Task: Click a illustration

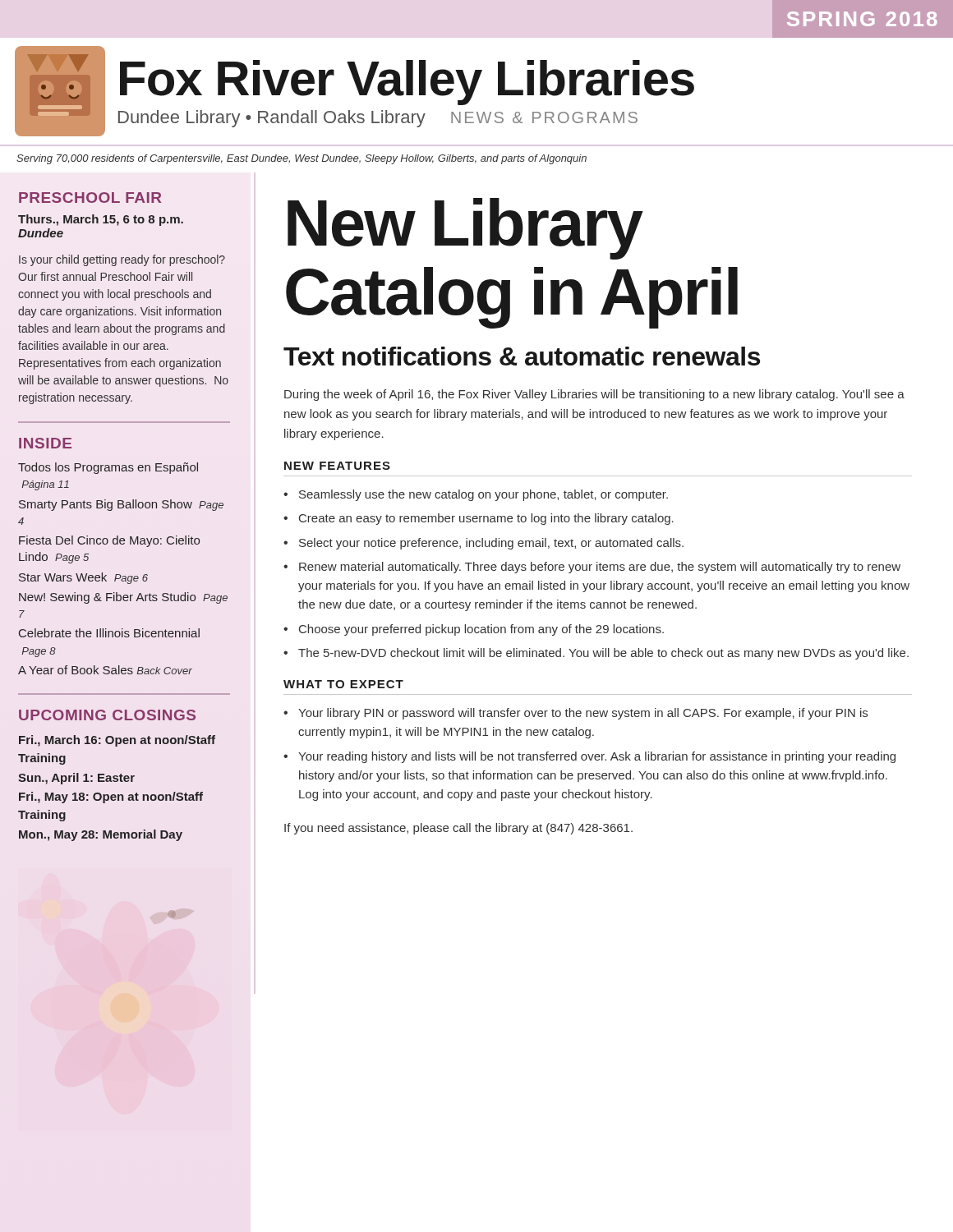Action: tap(125, 999)
